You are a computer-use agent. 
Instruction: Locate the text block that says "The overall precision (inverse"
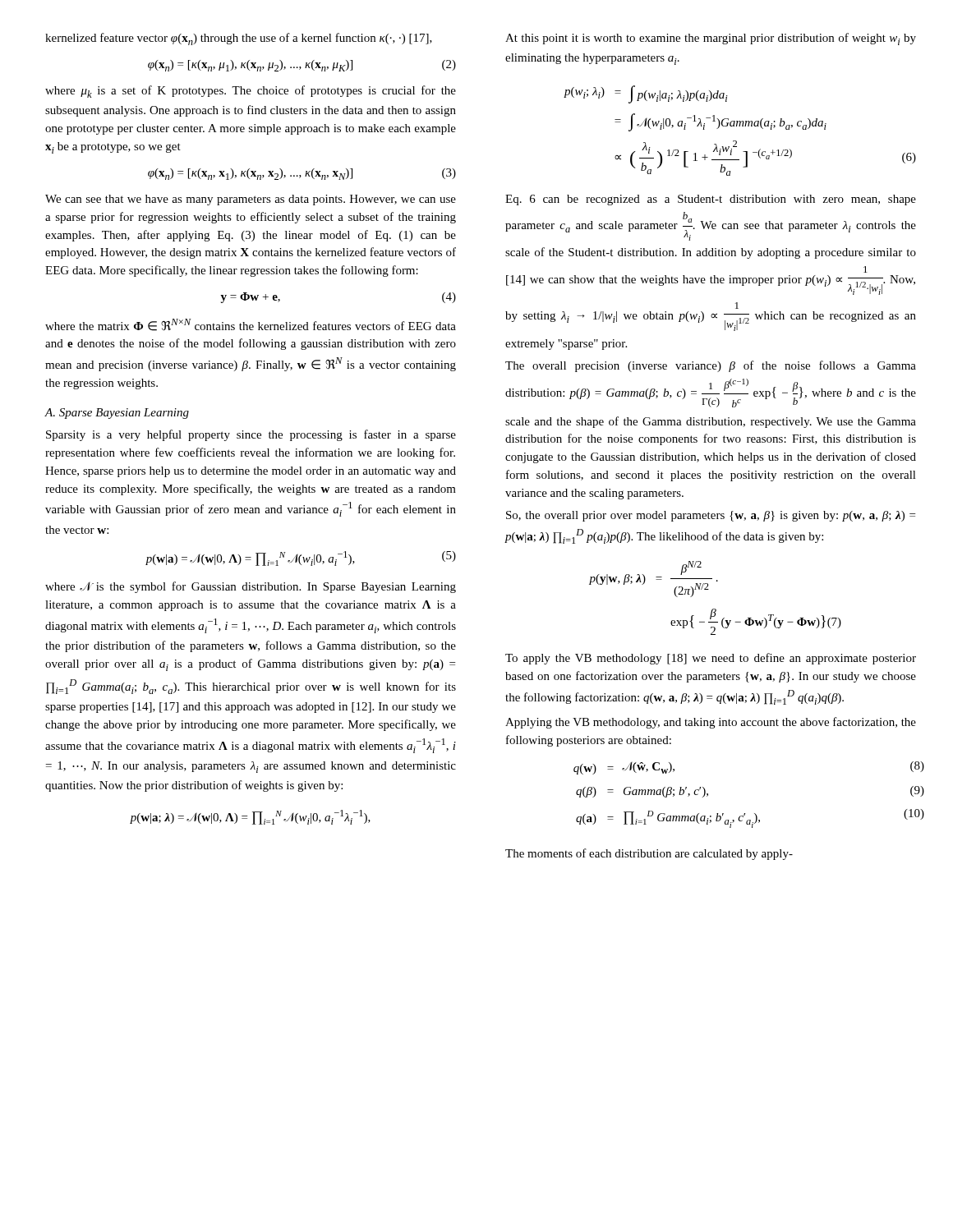pyautogui.click(x=711, y=430)
